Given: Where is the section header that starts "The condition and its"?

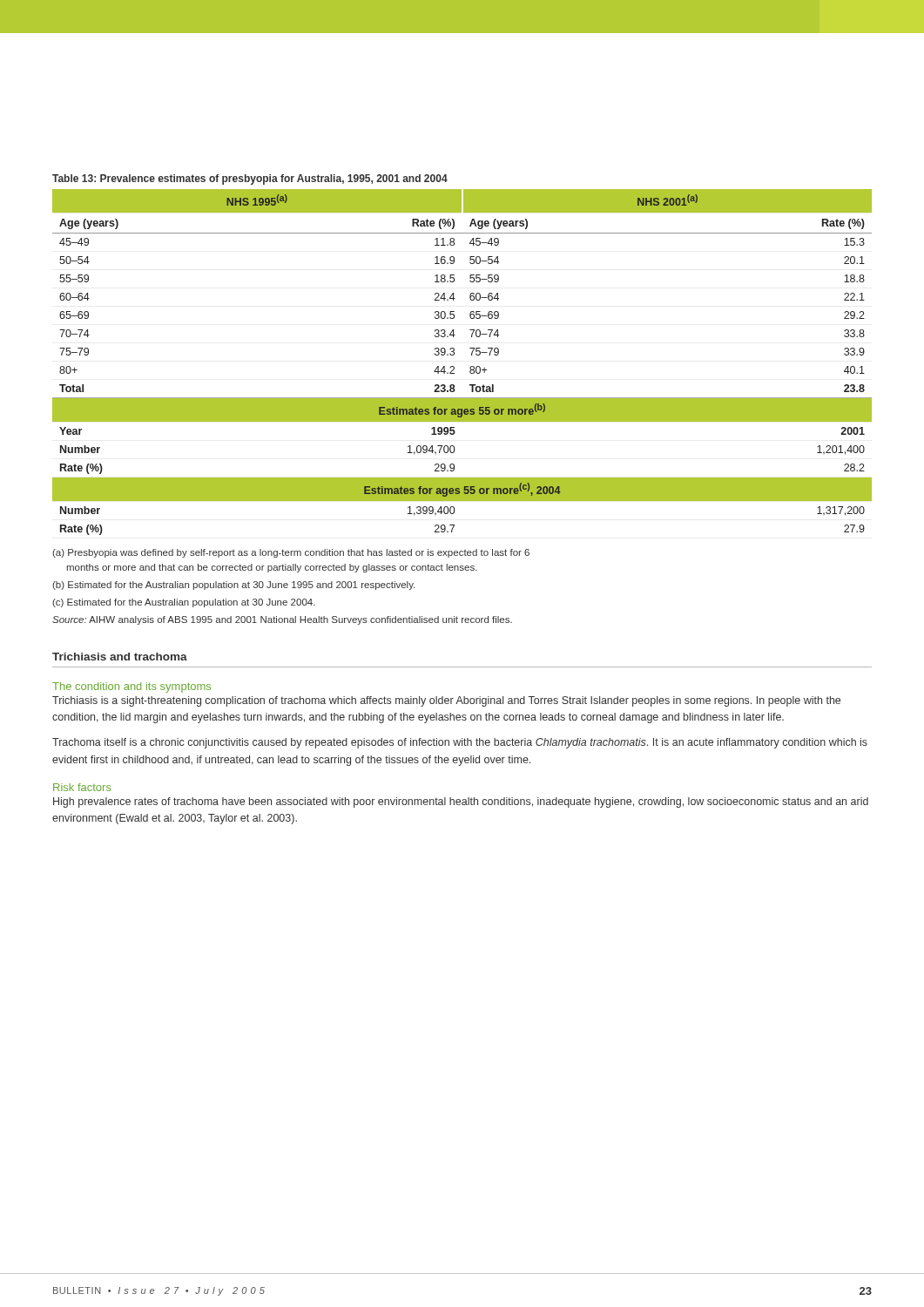Looking at the screenshot, I should pyautogui.click(x=132, y=686).
